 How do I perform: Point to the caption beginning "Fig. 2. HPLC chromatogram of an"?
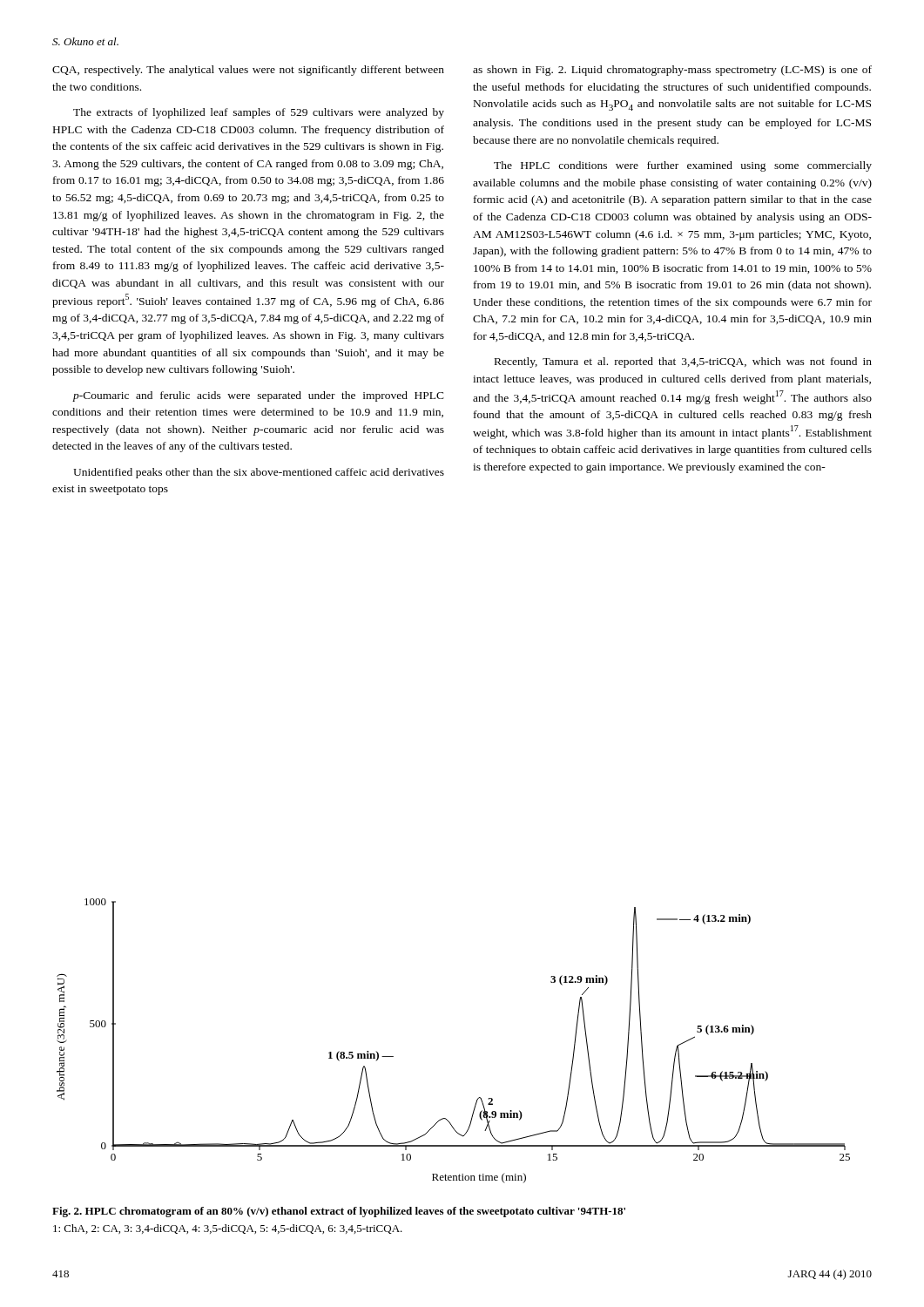tap(462, 1219)
